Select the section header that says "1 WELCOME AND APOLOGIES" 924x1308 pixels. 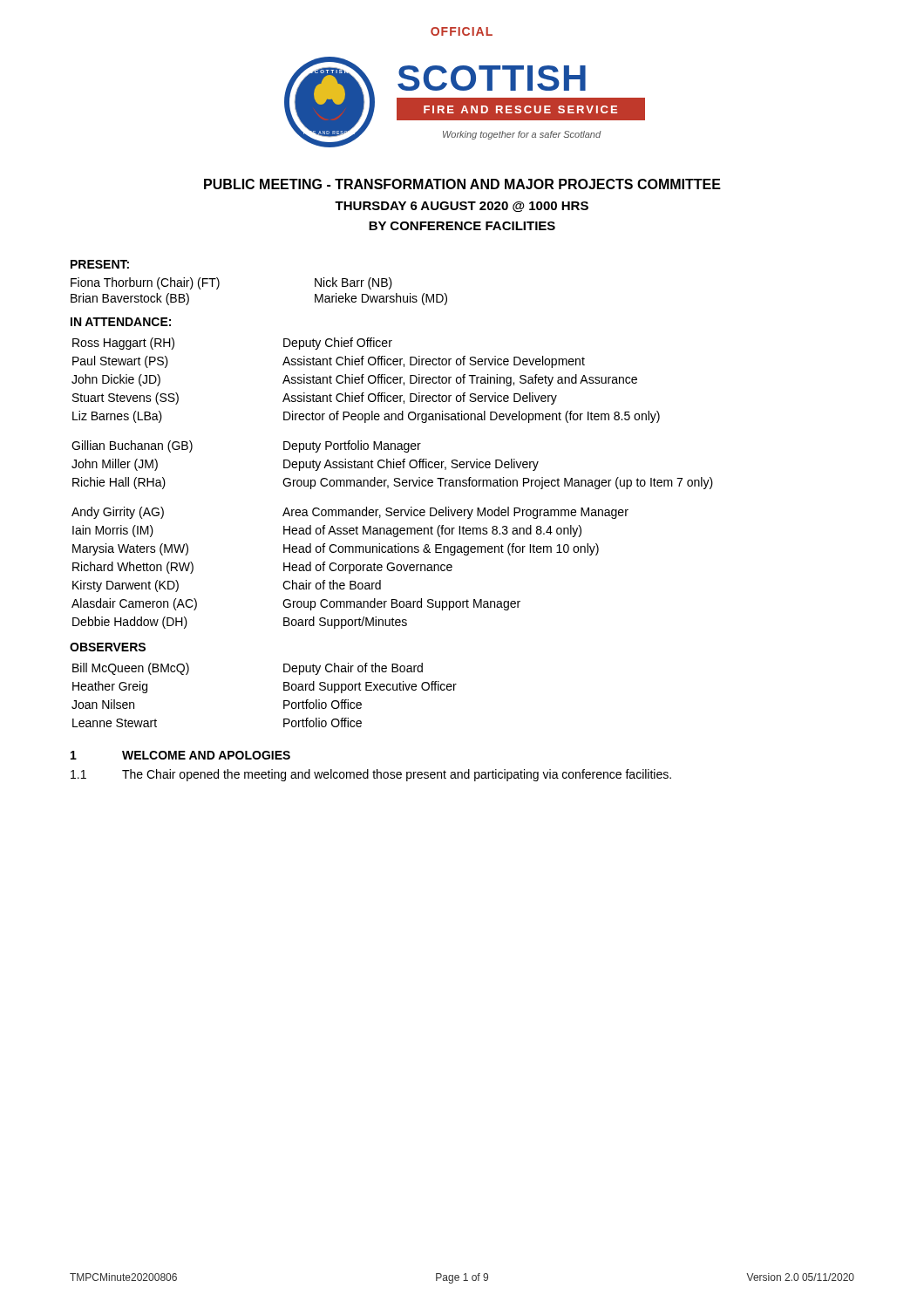180,755
